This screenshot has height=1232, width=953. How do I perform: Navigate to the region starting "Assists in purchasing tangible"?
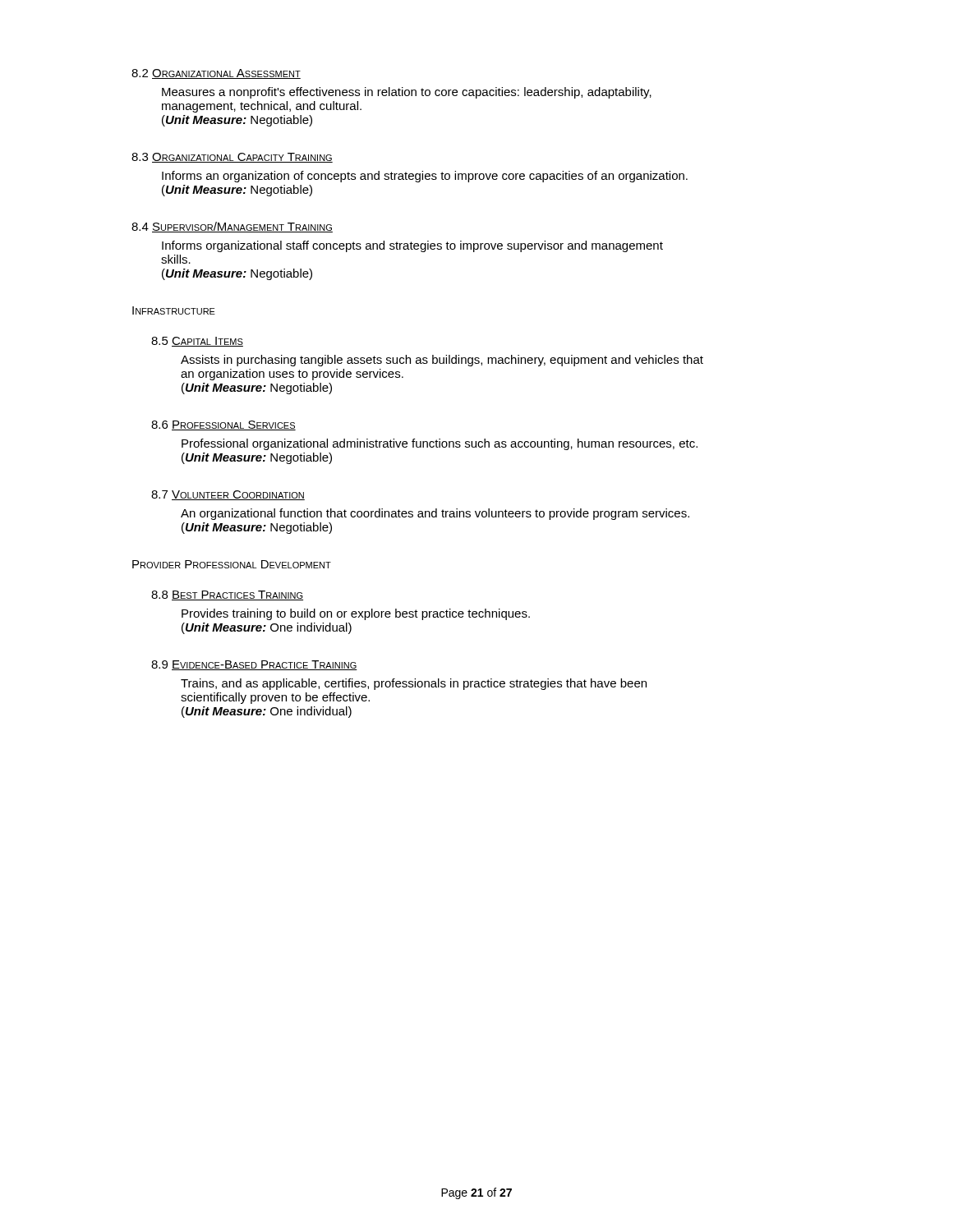click(442, 373)
